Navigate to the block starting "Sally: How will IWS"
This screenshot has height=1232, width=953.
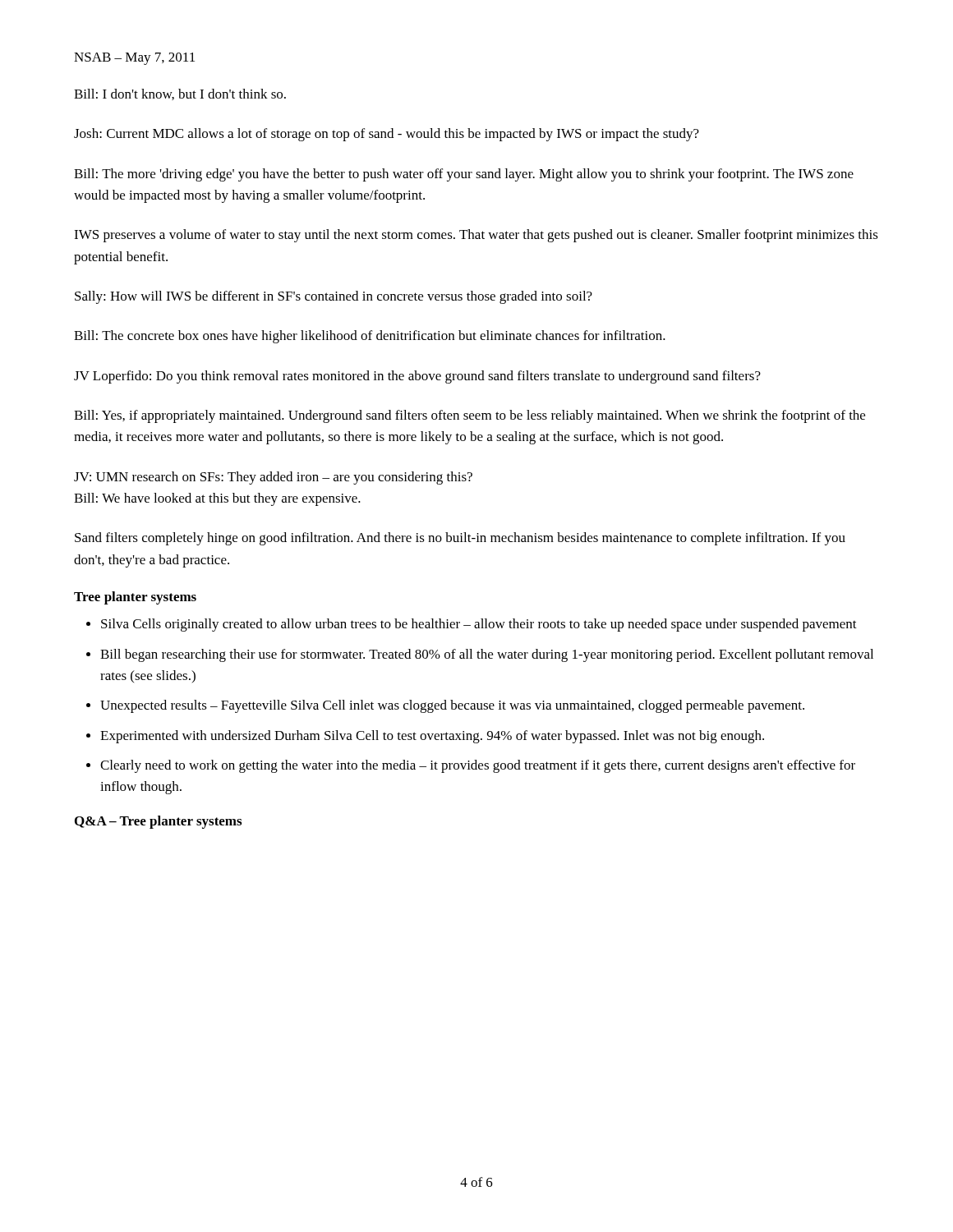click(333, 296)
